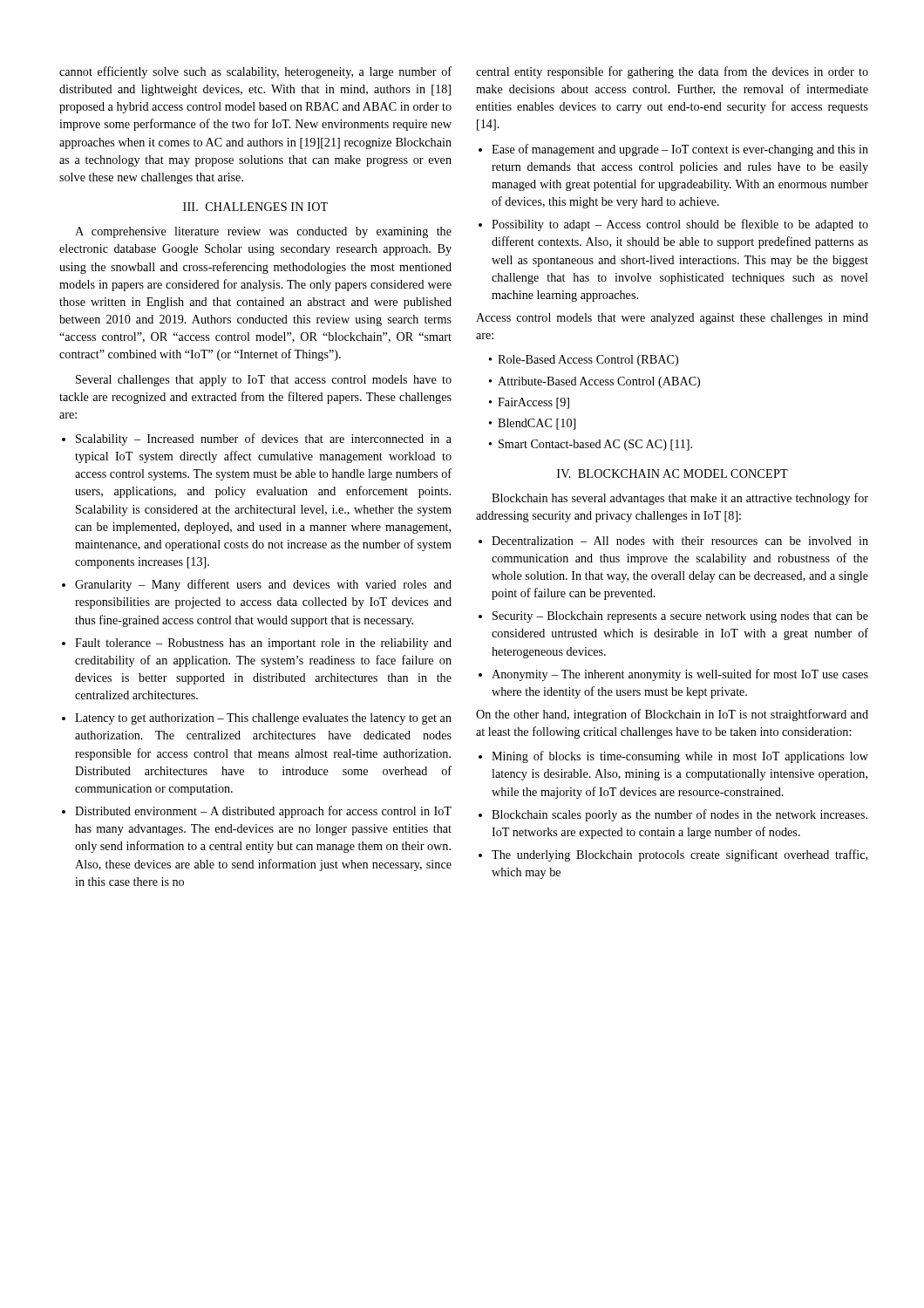Find the text block that says "On the other hand, integration of"
Image resolution: width=924 pixels, height=1308 pixels.
point(672,723)
